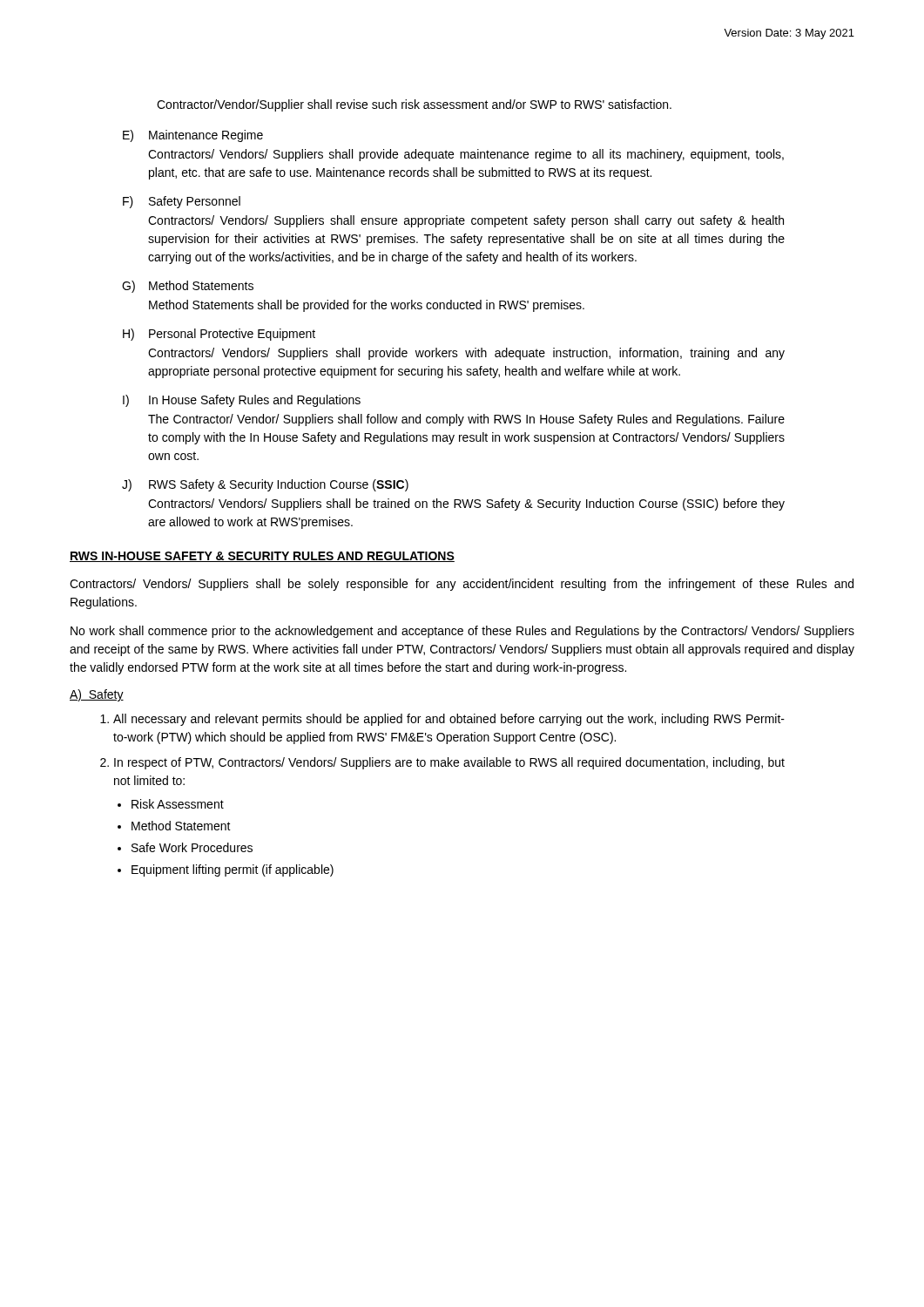The height and width of the screenshot is (1307, 924).
Task: Navigate to the region starting "E) Maintenance Regime Contractors/ Vendors/ Suppliers"
Action: [453, 155]
